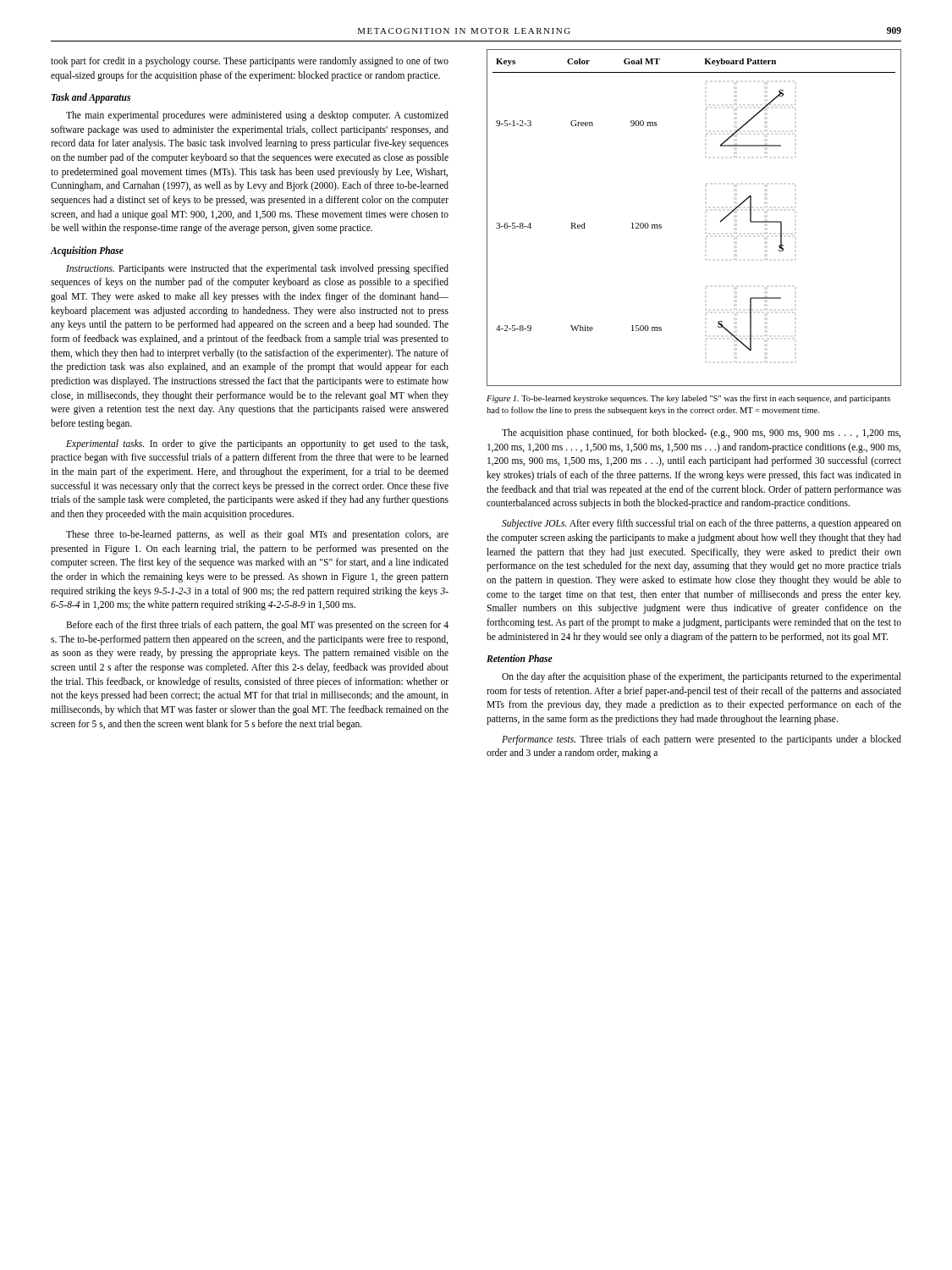The height and width of the screenshot is (1270, 952).
Task: Select the table as image
Action: coord(694,217)
